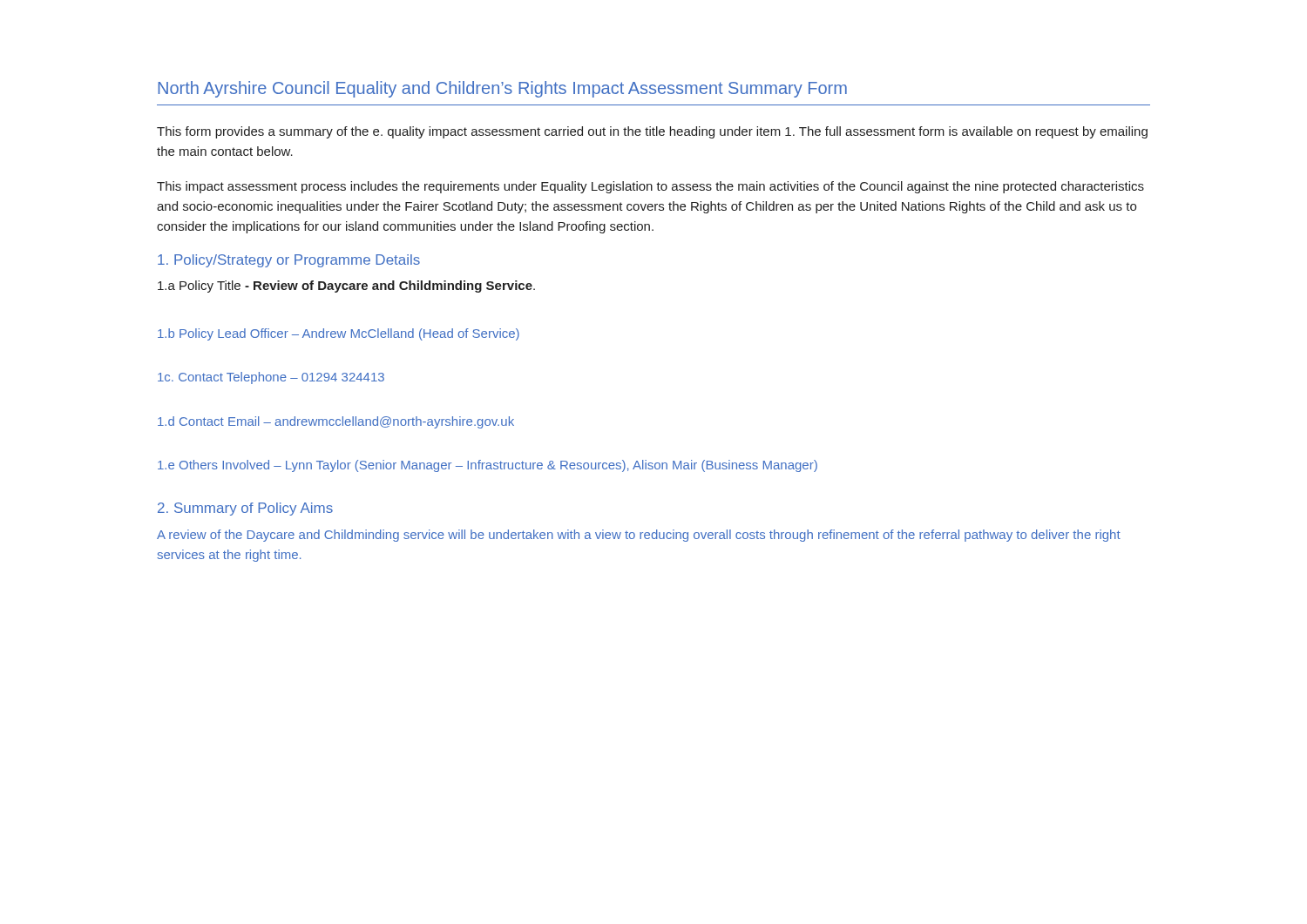Navigate to the block starting "This form provides a summary of"
This screenshot has height=924, width=1307.
pyautogui.click(x=653, y=141)
